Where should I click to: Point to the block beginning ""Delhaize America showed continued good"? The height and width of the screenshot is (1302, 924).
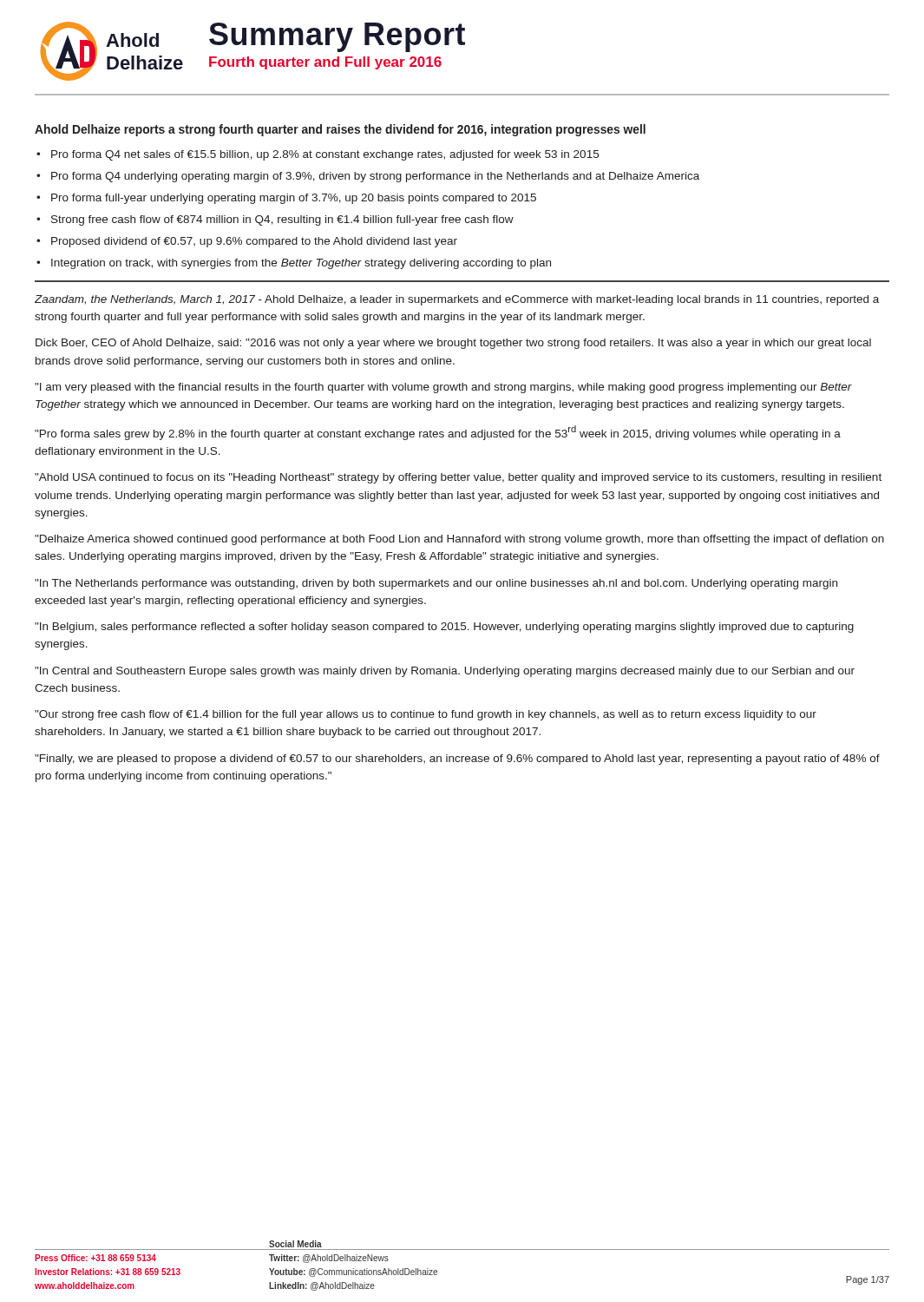click(460, 547)
